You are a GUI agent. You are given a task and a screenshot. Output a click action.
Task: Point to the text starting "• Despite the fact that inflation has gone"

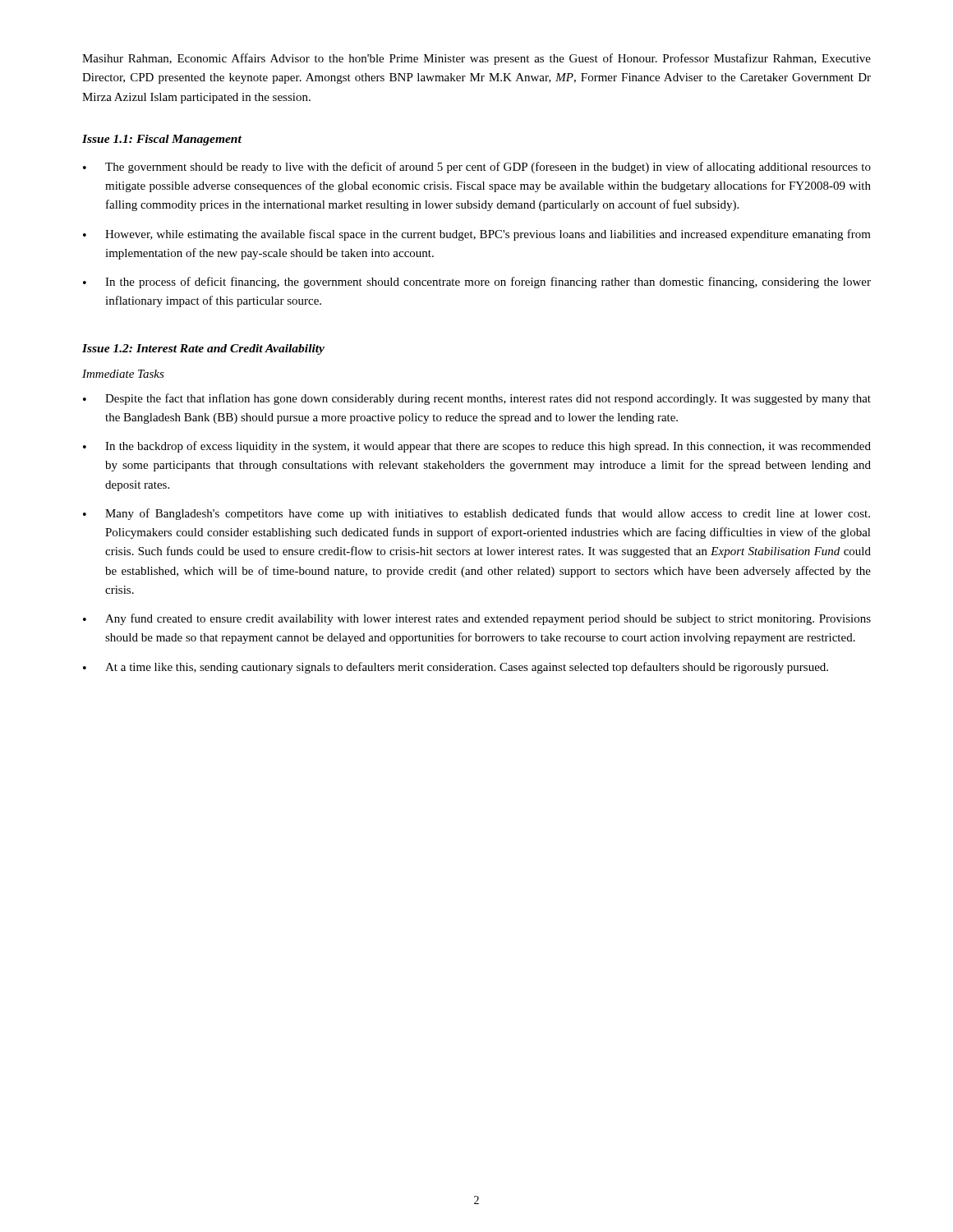point(476,408)
